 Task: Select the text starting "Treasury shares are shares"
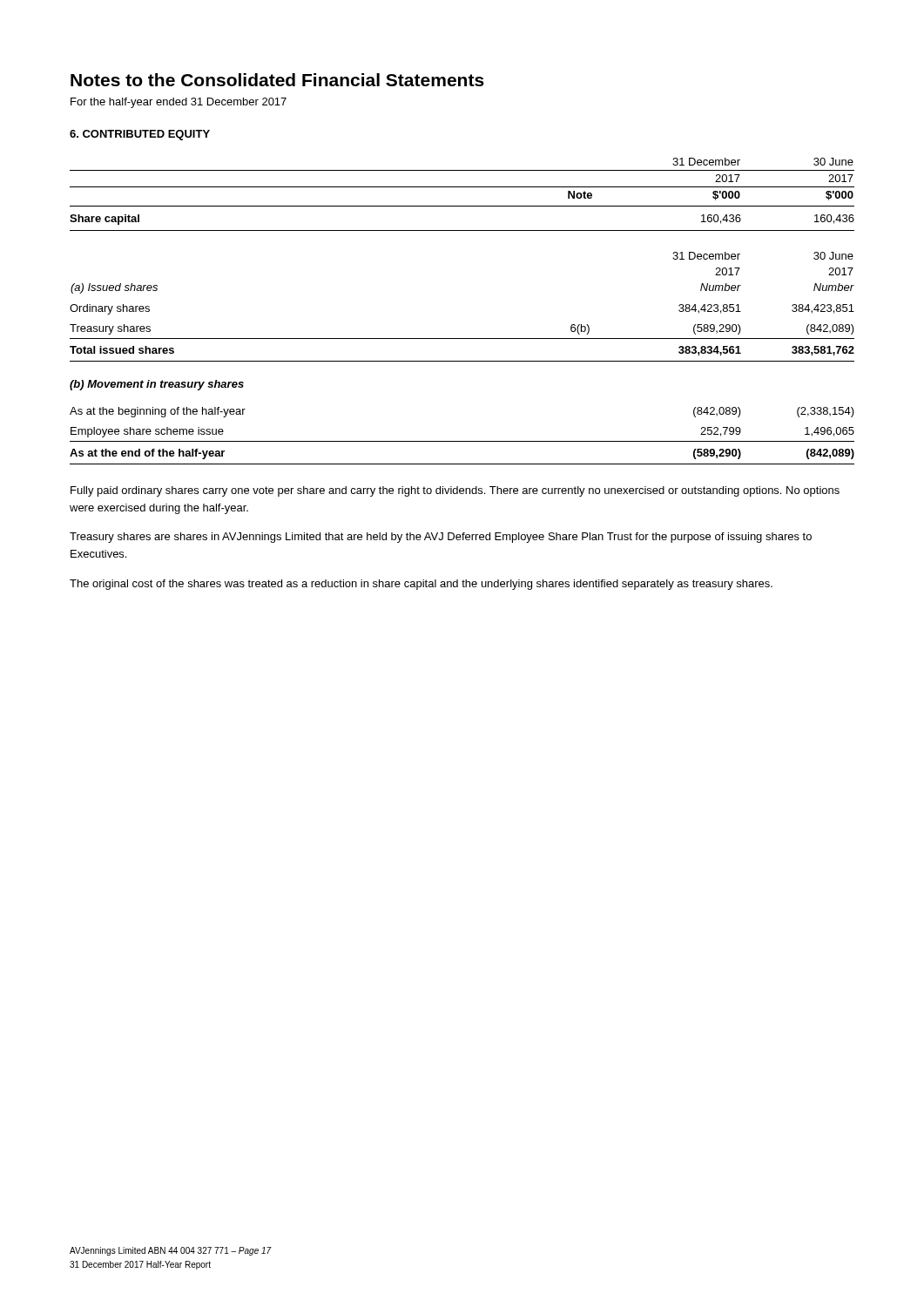click(441, 545)
